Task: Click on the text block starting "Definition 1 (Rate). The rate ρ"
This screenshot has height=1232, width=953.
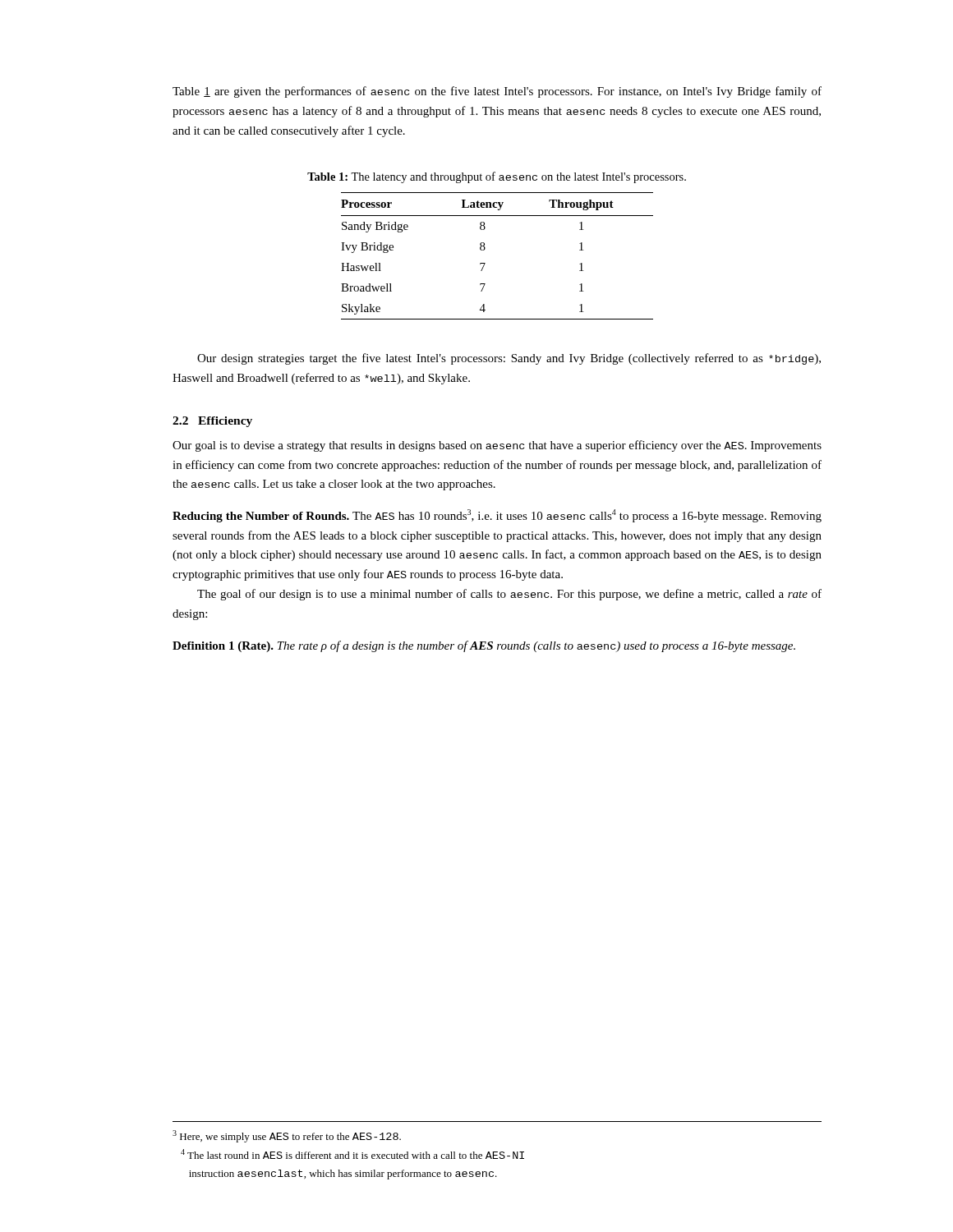Action: 484,646
